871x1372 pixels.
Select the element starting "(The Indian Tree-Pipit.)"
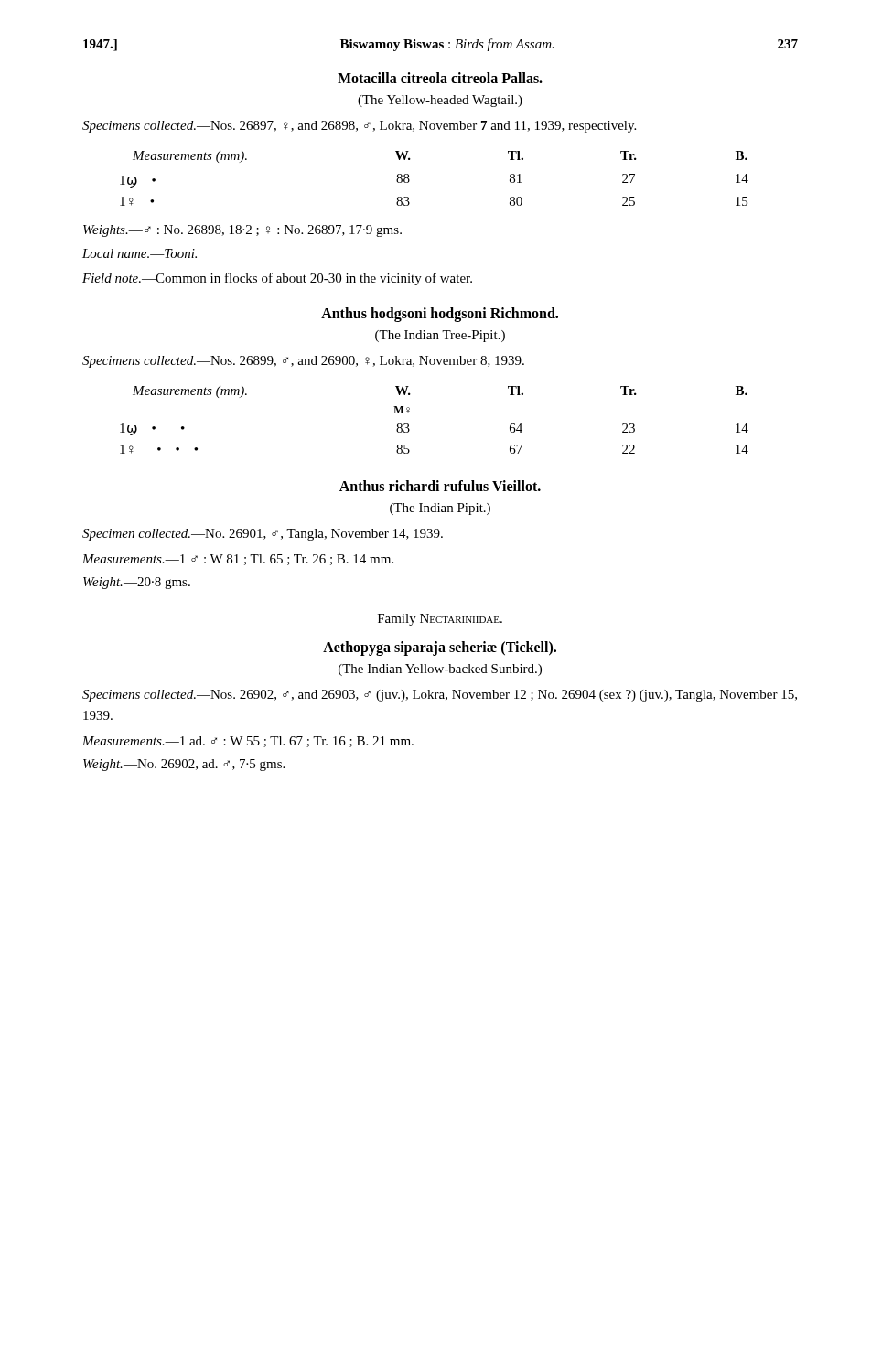[440, 335]
